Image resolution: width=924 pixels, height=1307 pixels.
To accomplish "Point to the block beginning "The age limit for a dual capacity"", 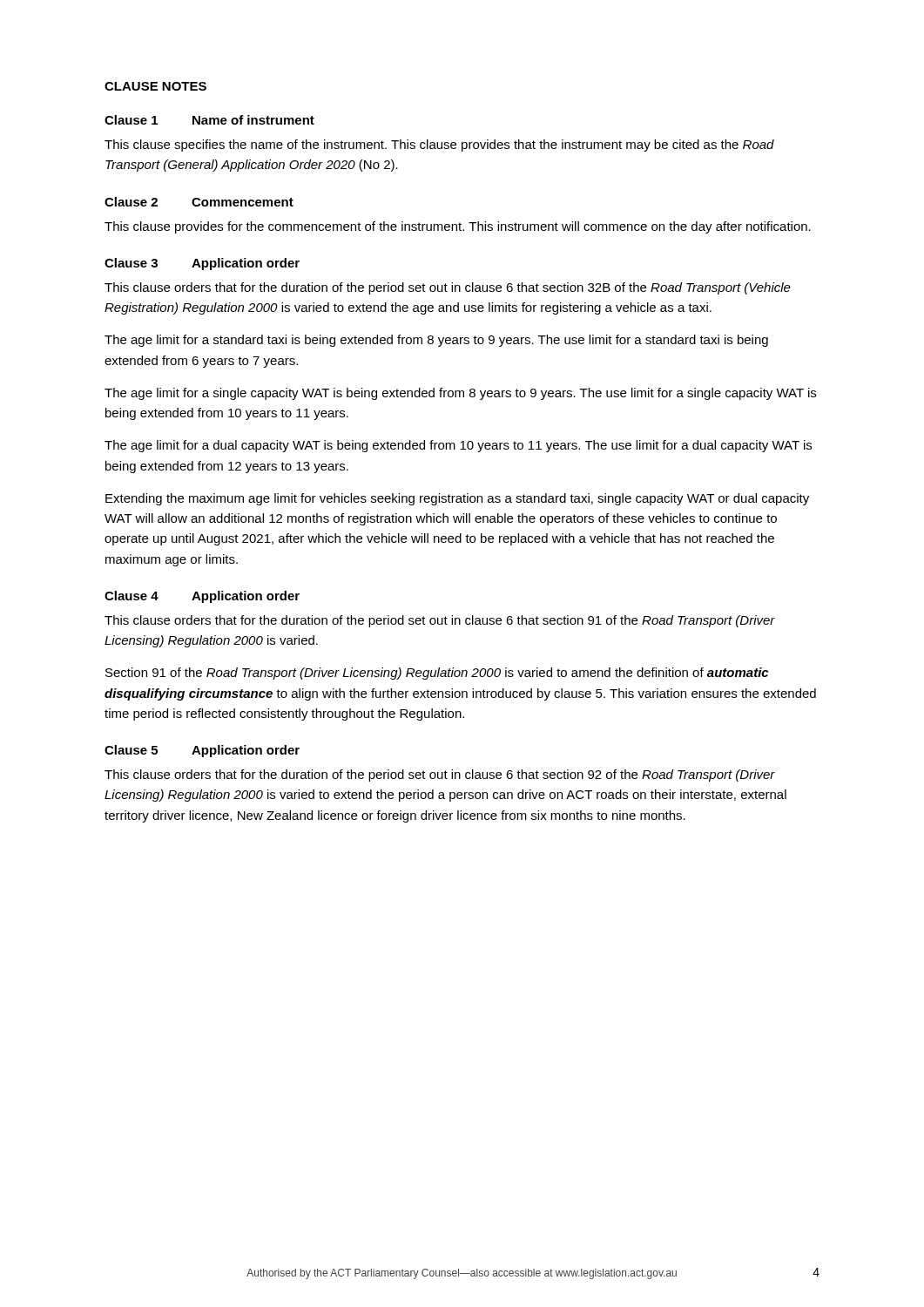I will [x=458, y=455].
